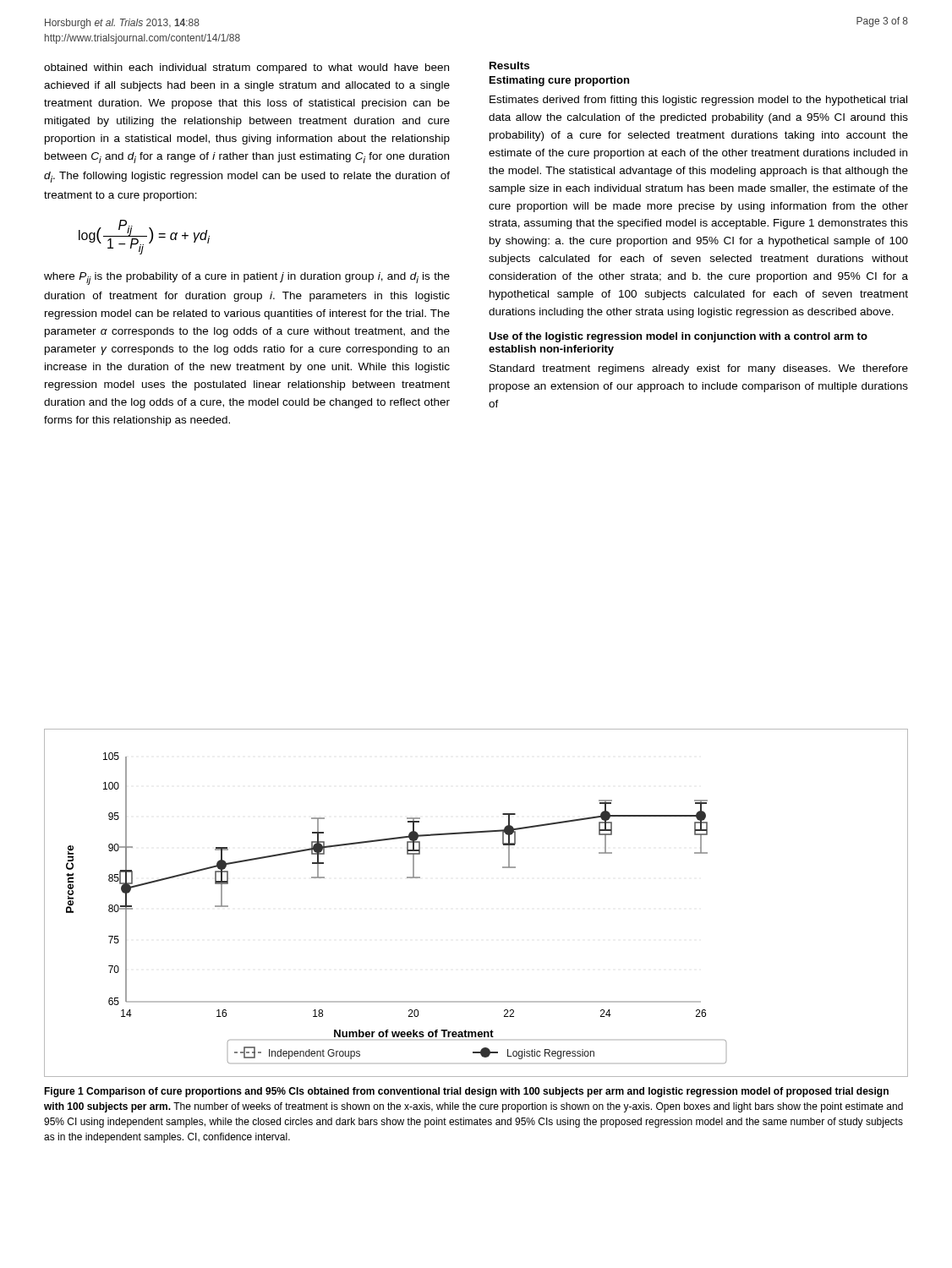Where is the passage that starts "Estimates derived from"?
Image resolution: width=952 pixels, height=1268 pixels.
point(698,205)
